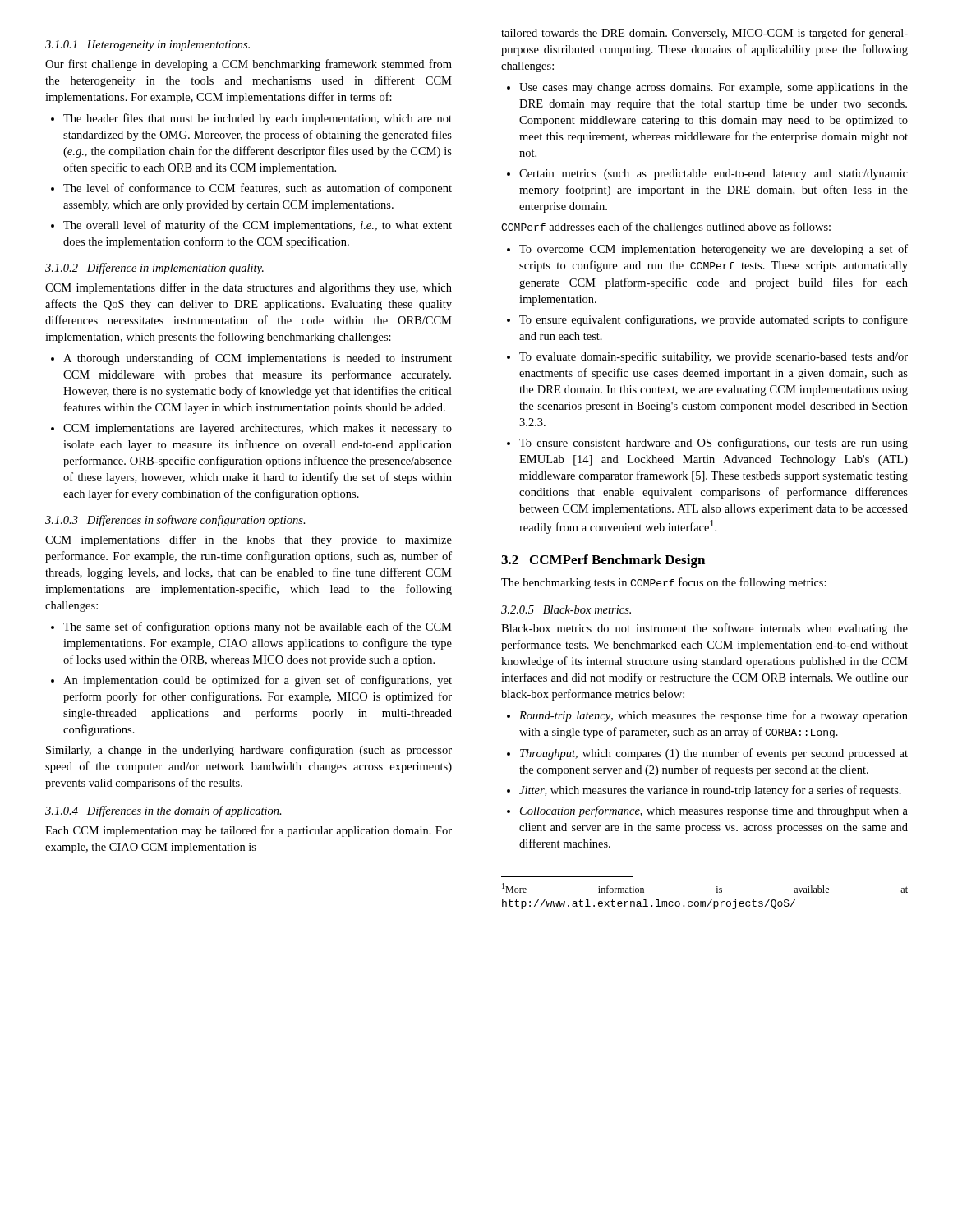Navigate to the passage starting "To ensure equivalent"
The image size is (953, 1232).
705,328
